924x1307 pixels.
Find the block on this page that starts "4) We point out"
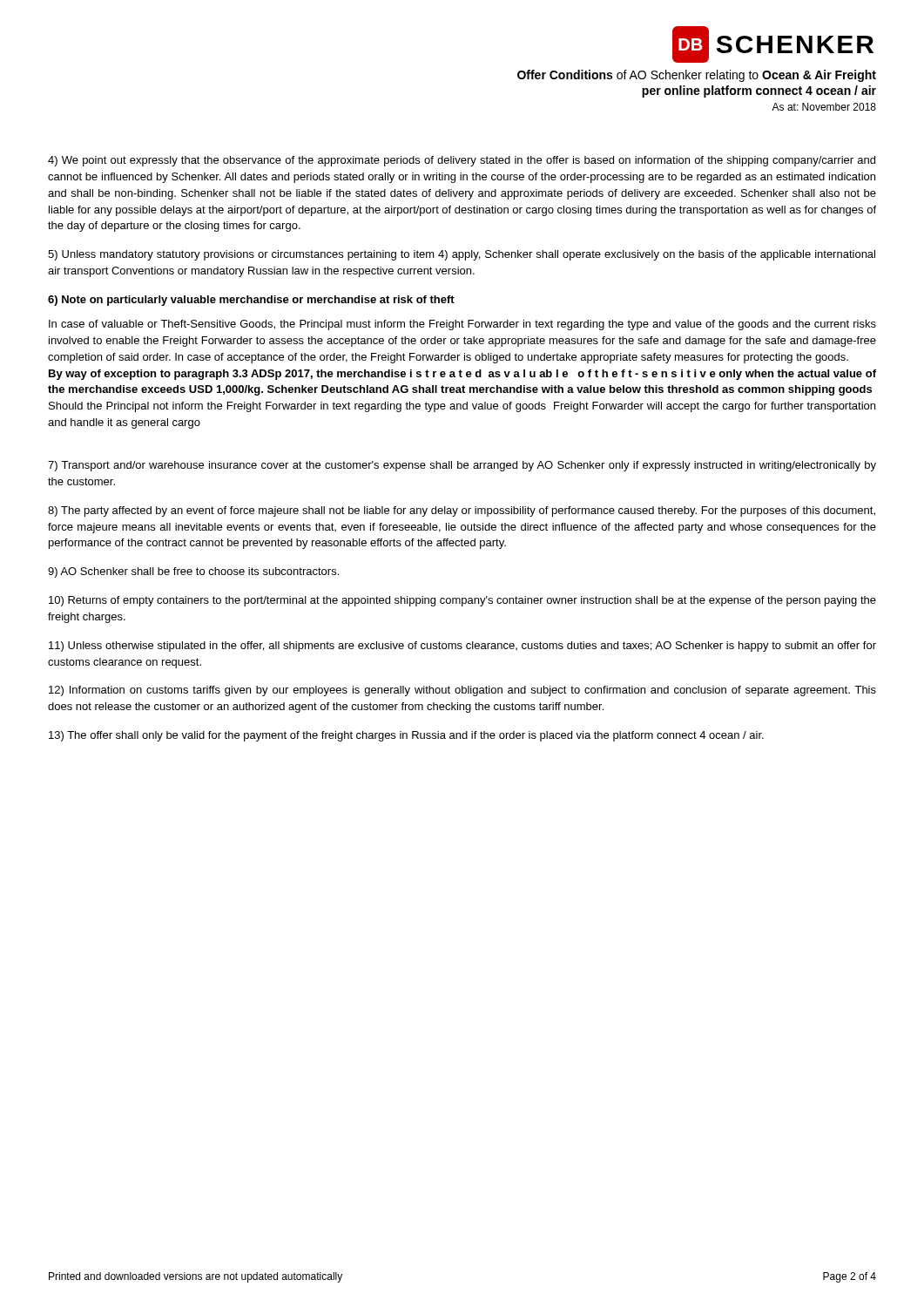[462, 193]
